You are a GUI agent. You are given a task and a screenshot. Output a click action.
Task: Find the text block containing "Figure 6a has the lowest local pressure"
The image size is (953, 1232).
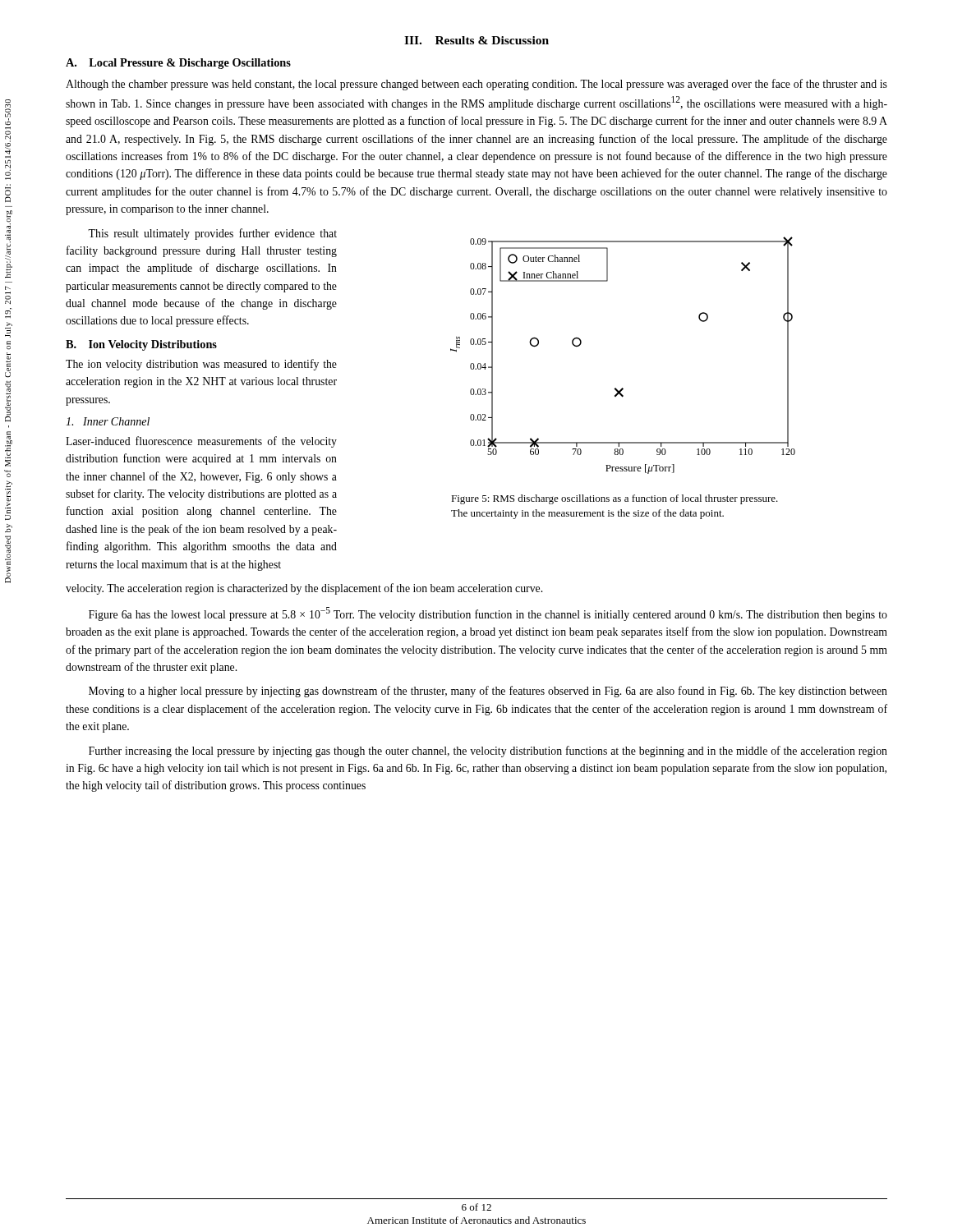tap(476, 640)
